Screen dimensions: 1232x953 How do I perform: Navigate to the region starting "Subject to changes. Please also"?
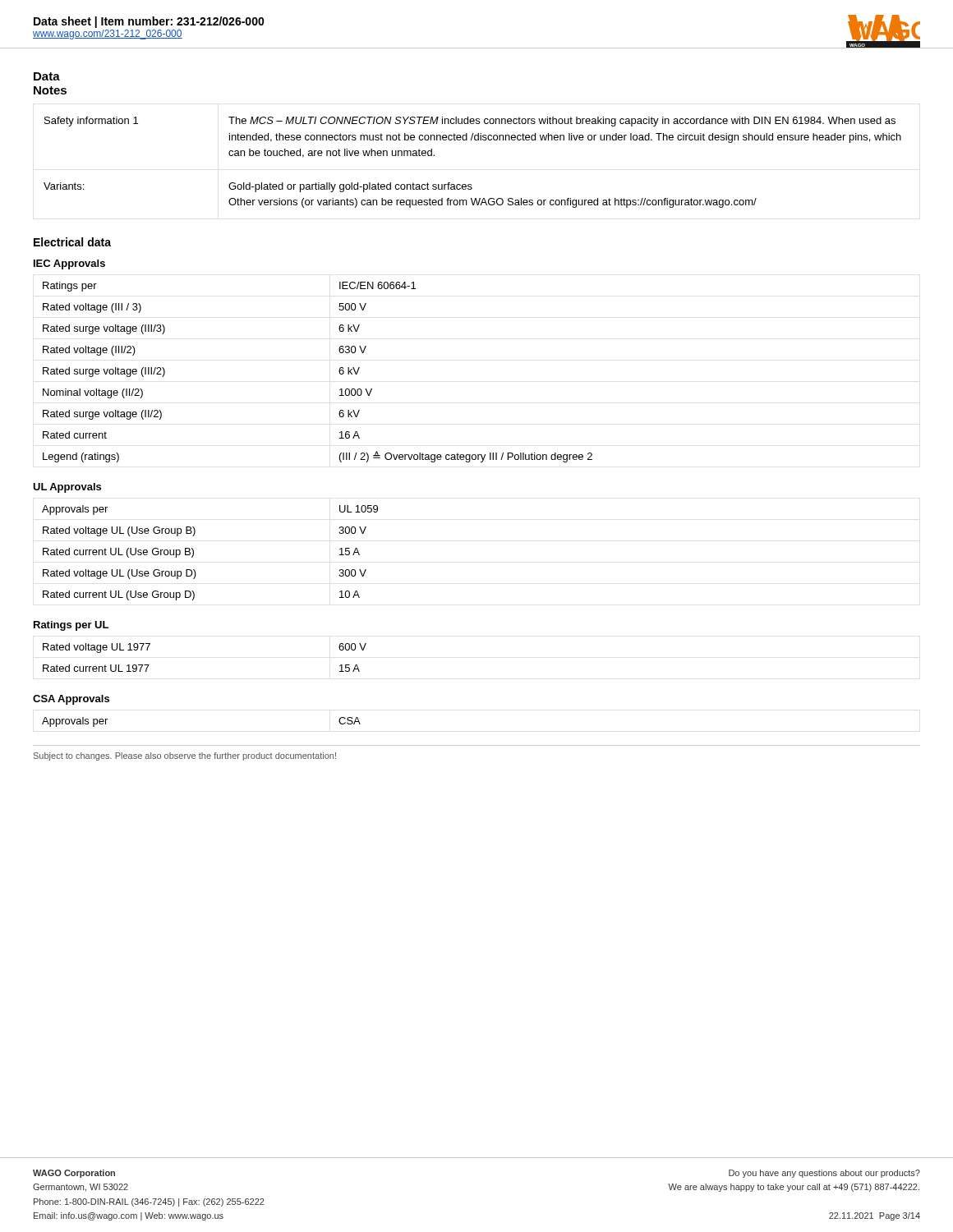(x=185, y=755)
